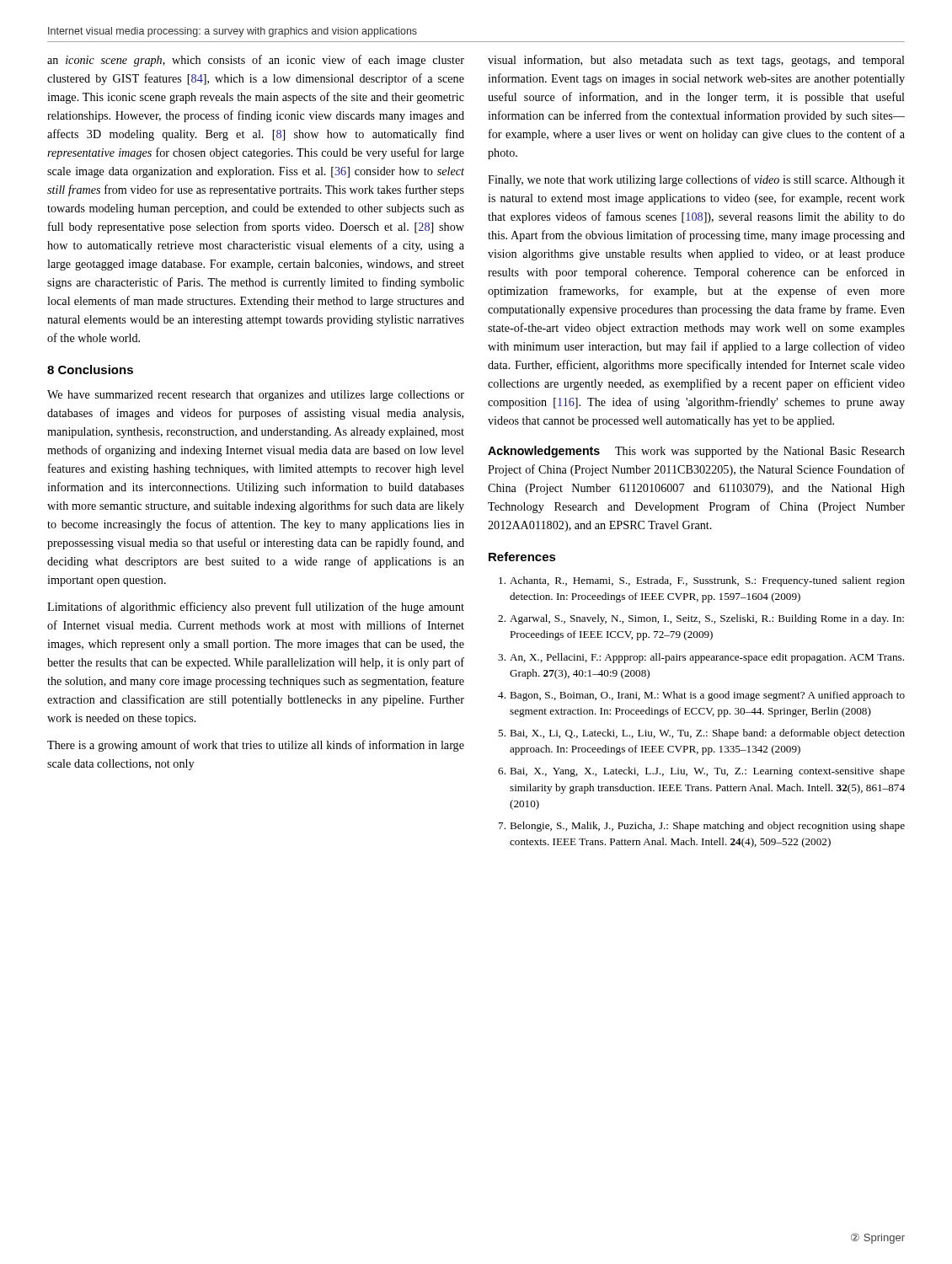Click on the passage starting "2. Agarwal, S., Snavely, N.,"

(696, 627)
